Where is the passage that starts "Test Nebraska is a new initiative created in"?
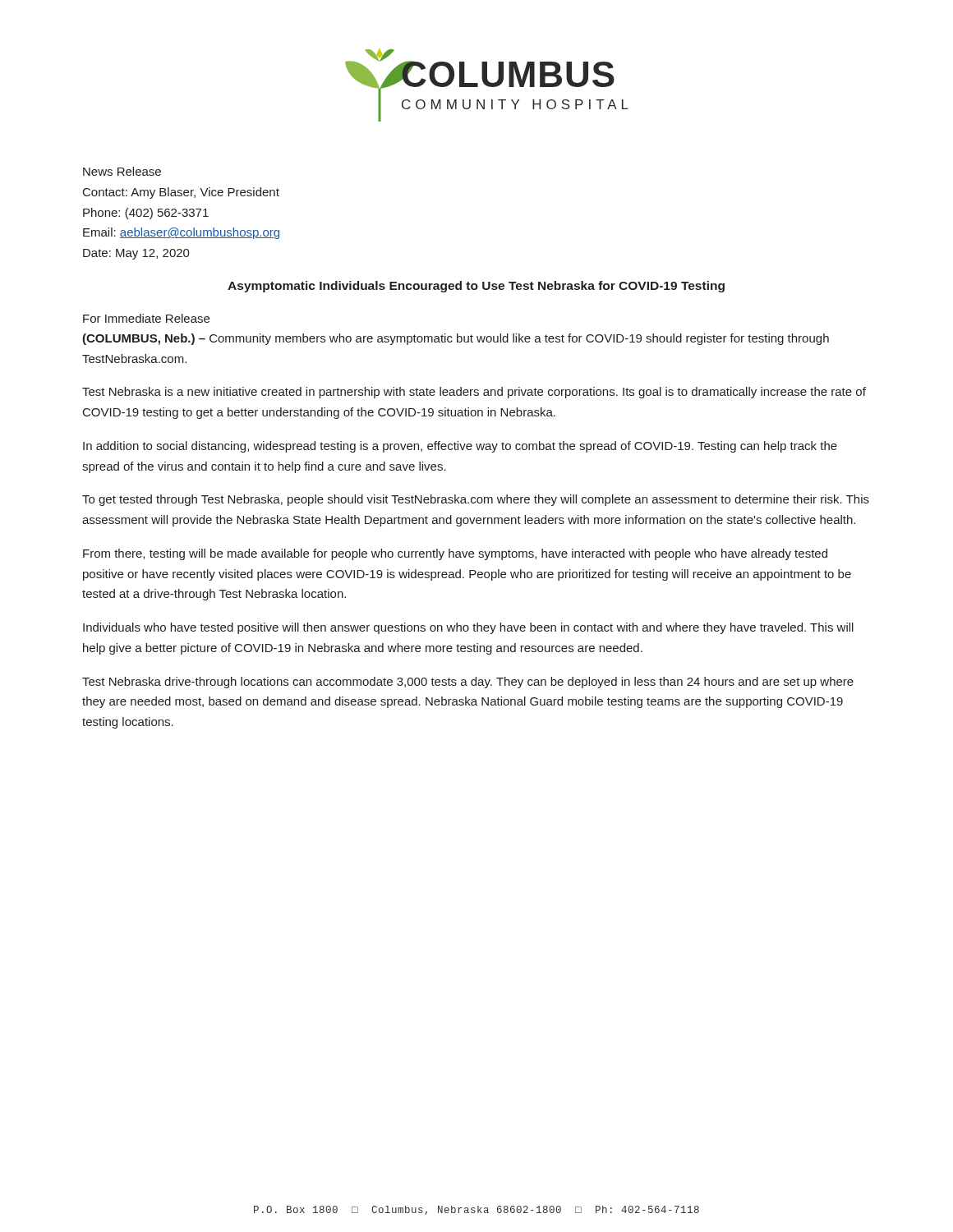This screenshot has height=1232, width=953. coord(474,402)
